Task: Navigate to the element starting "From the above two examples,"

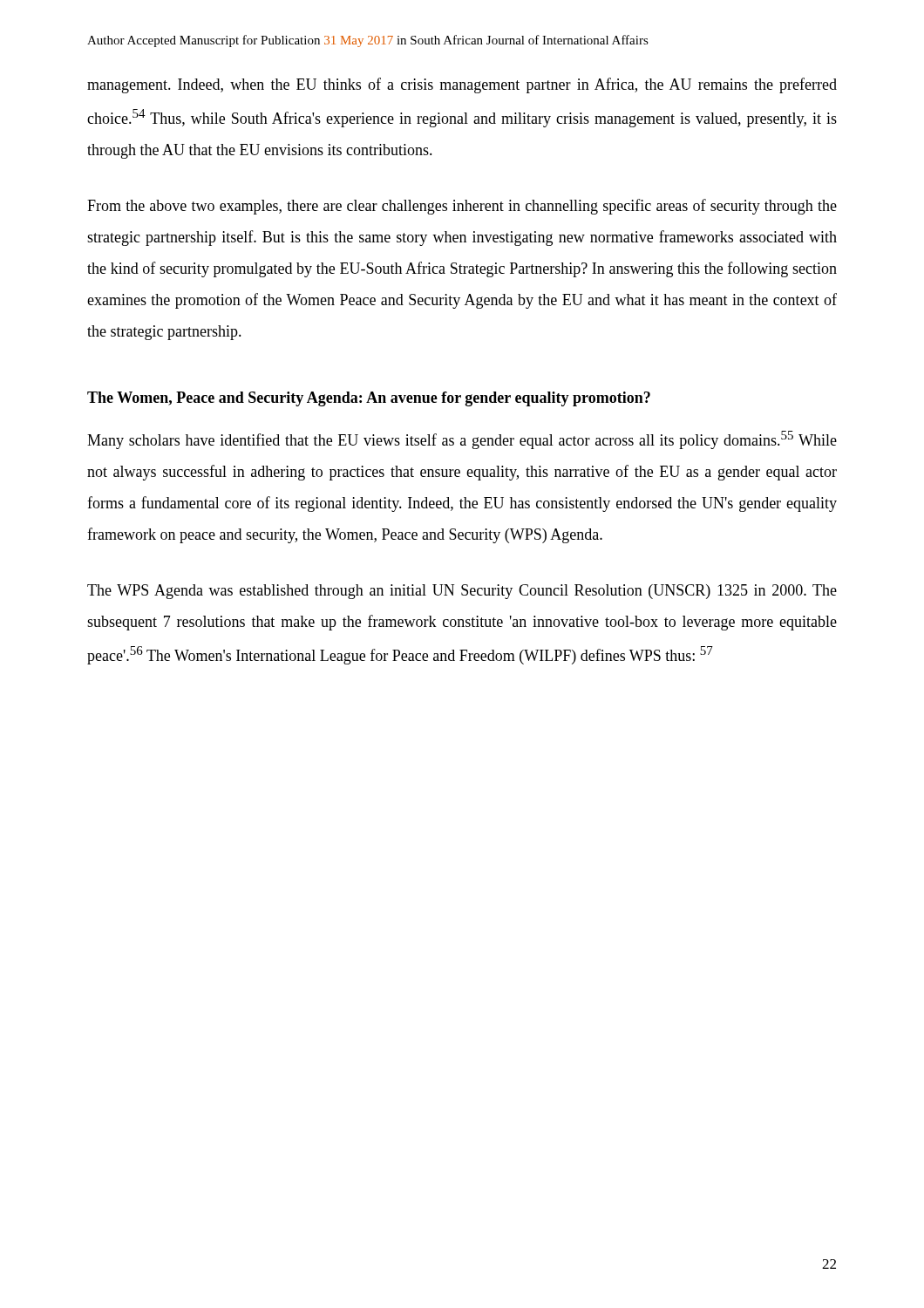Action: [462, 269]
